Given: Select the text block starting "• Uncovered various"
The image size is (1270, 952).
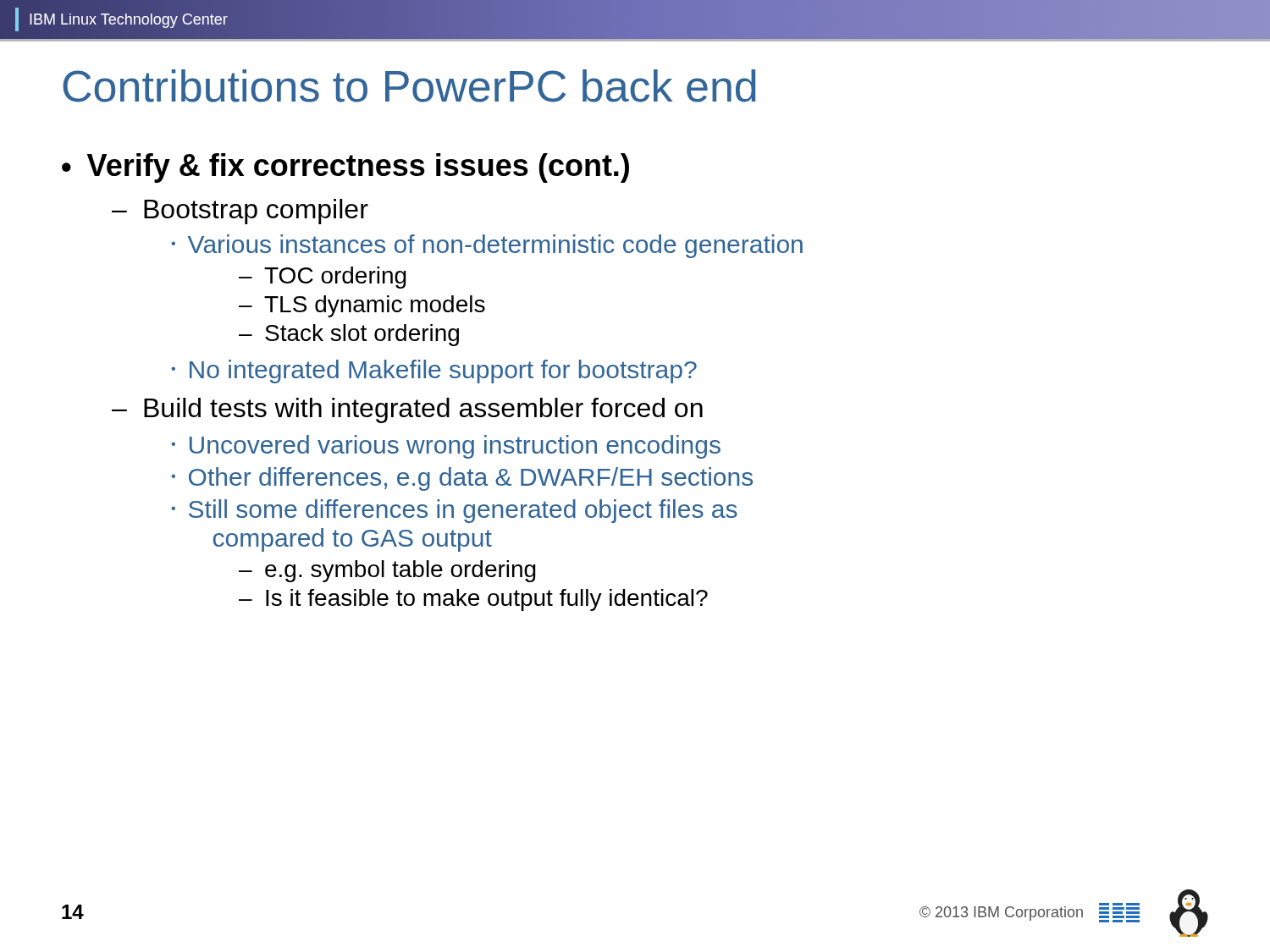Looking at the screenshot, I should tap(446, 445).
